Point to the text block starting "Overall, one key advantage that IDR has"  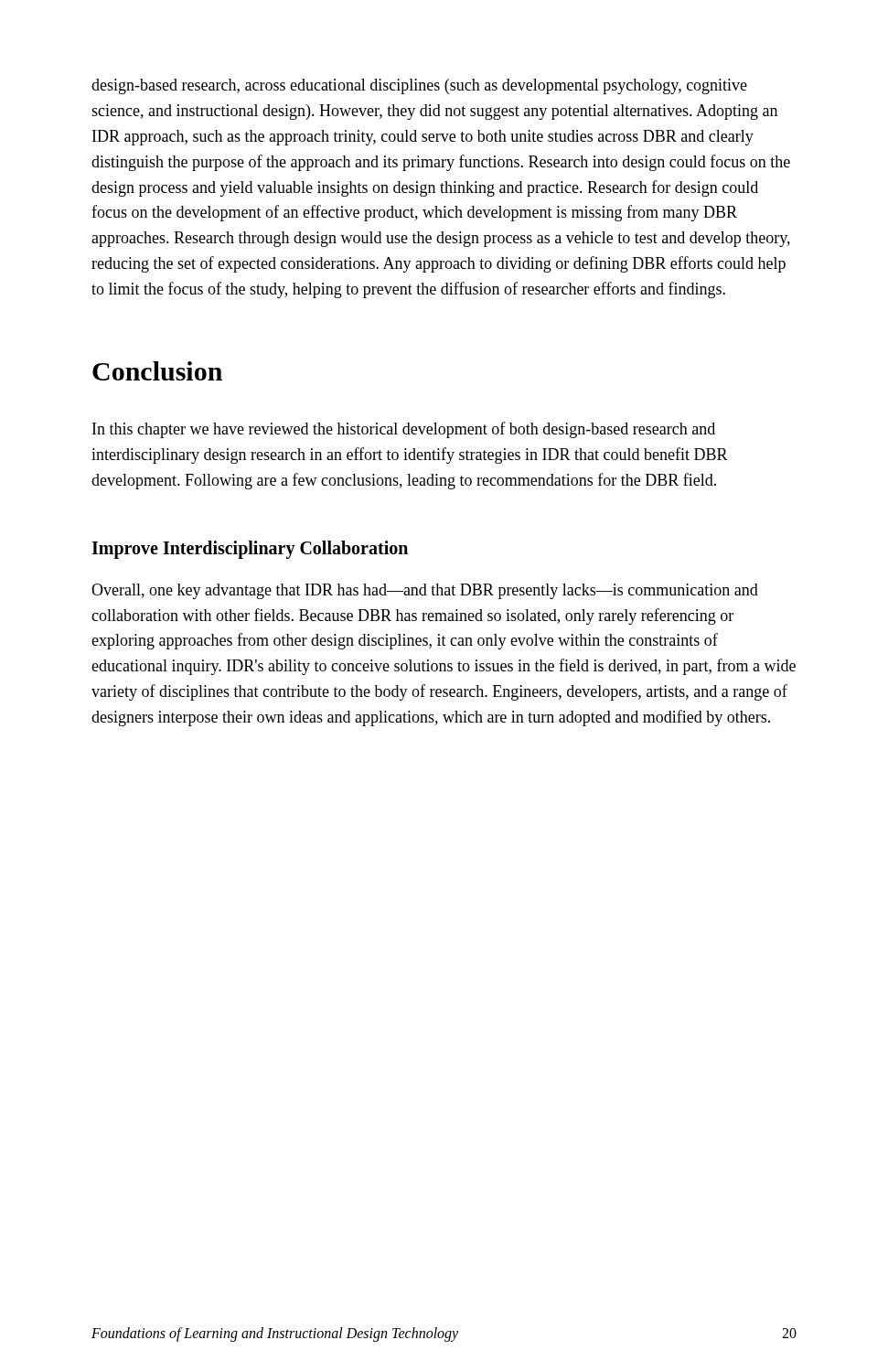(x=444, y=653)
